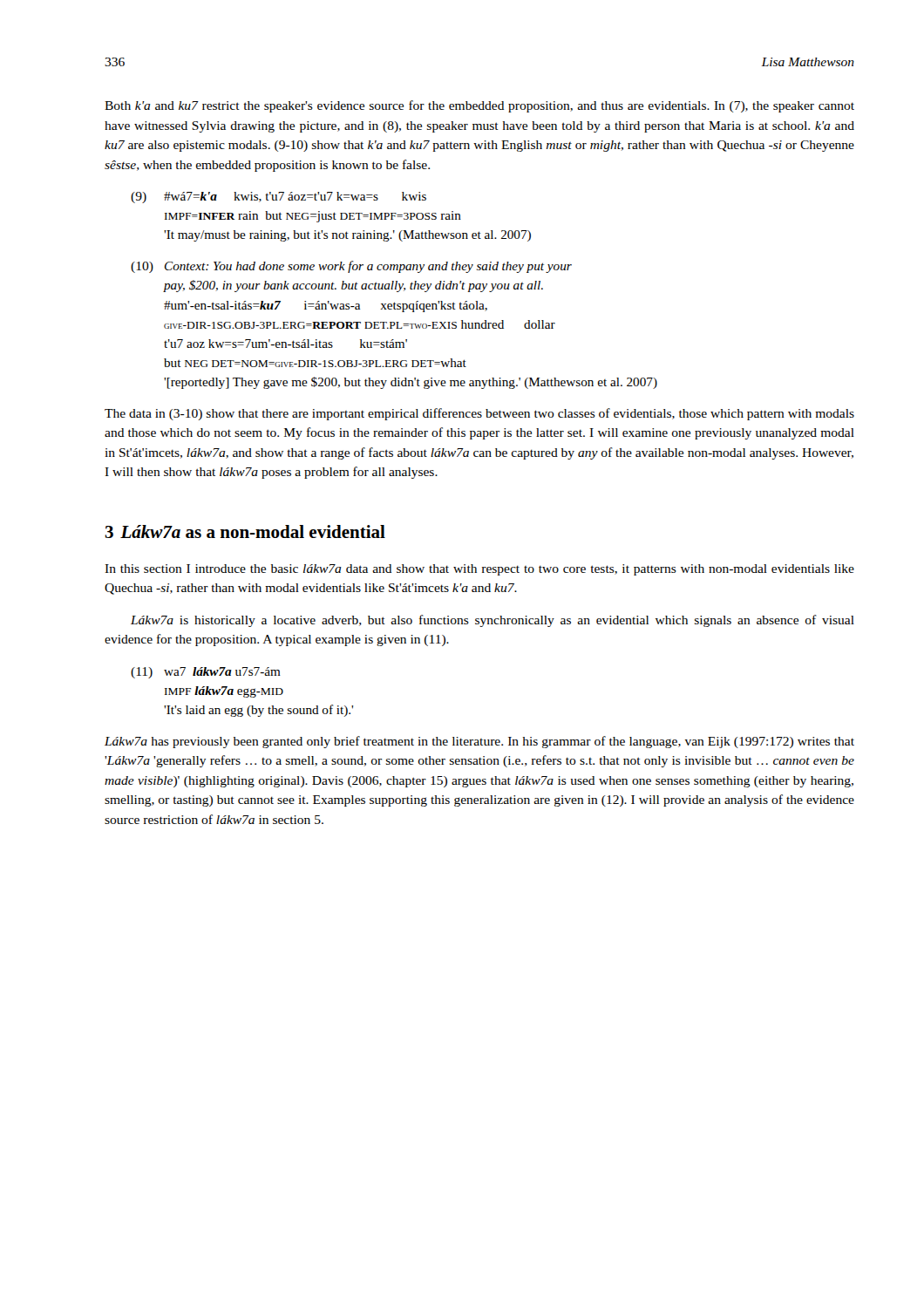Navigate to the element starting "(11) wa7 lákw7a u7s7-ám IMPF lákw7a"
Screen dimensions: 1308x924
click(x=206, y=673)
